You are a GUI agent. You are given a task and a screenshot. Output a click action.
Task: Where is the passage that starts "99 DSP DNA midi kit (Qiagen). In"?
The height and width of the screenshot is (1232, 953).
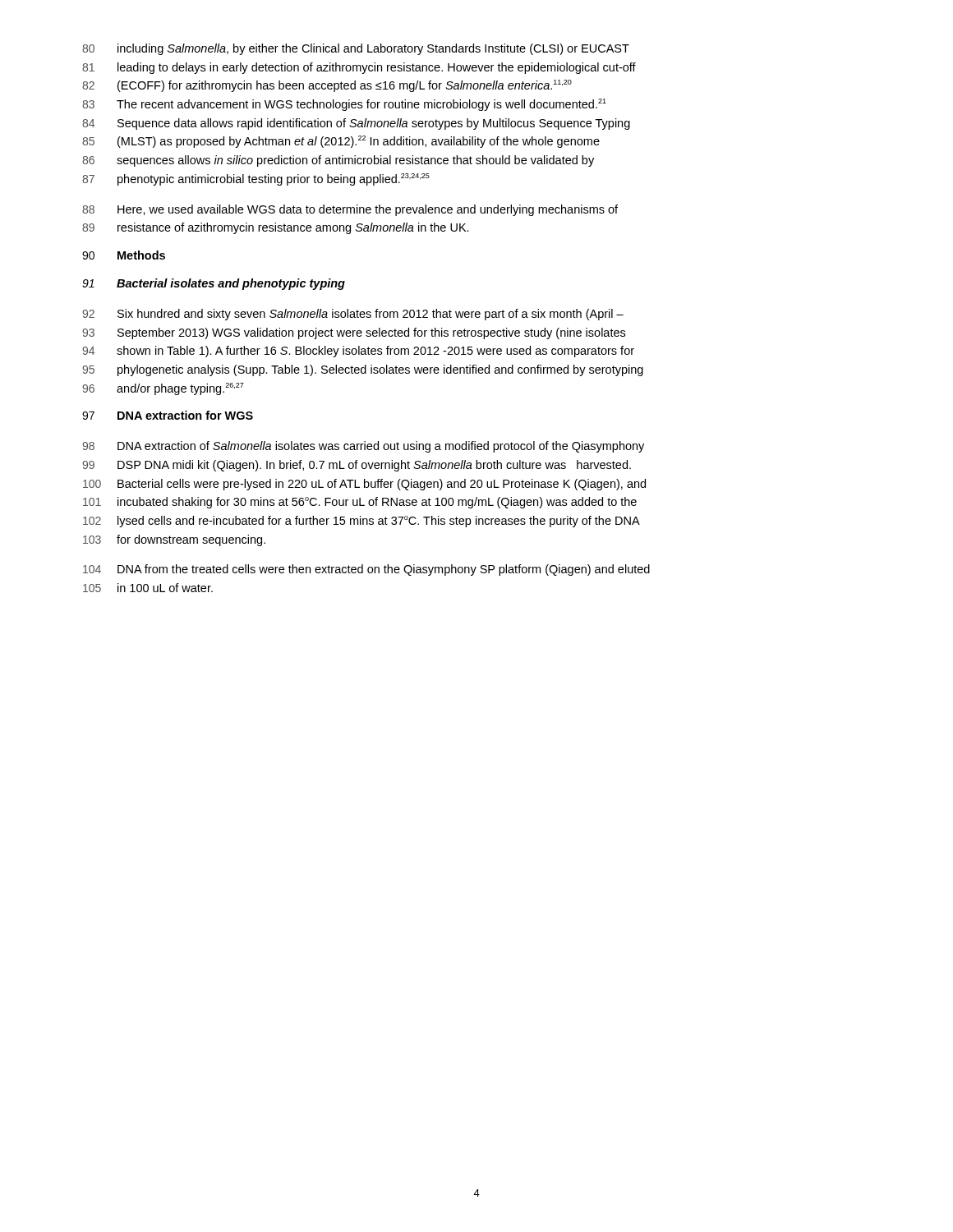click(x=476, y=465)
